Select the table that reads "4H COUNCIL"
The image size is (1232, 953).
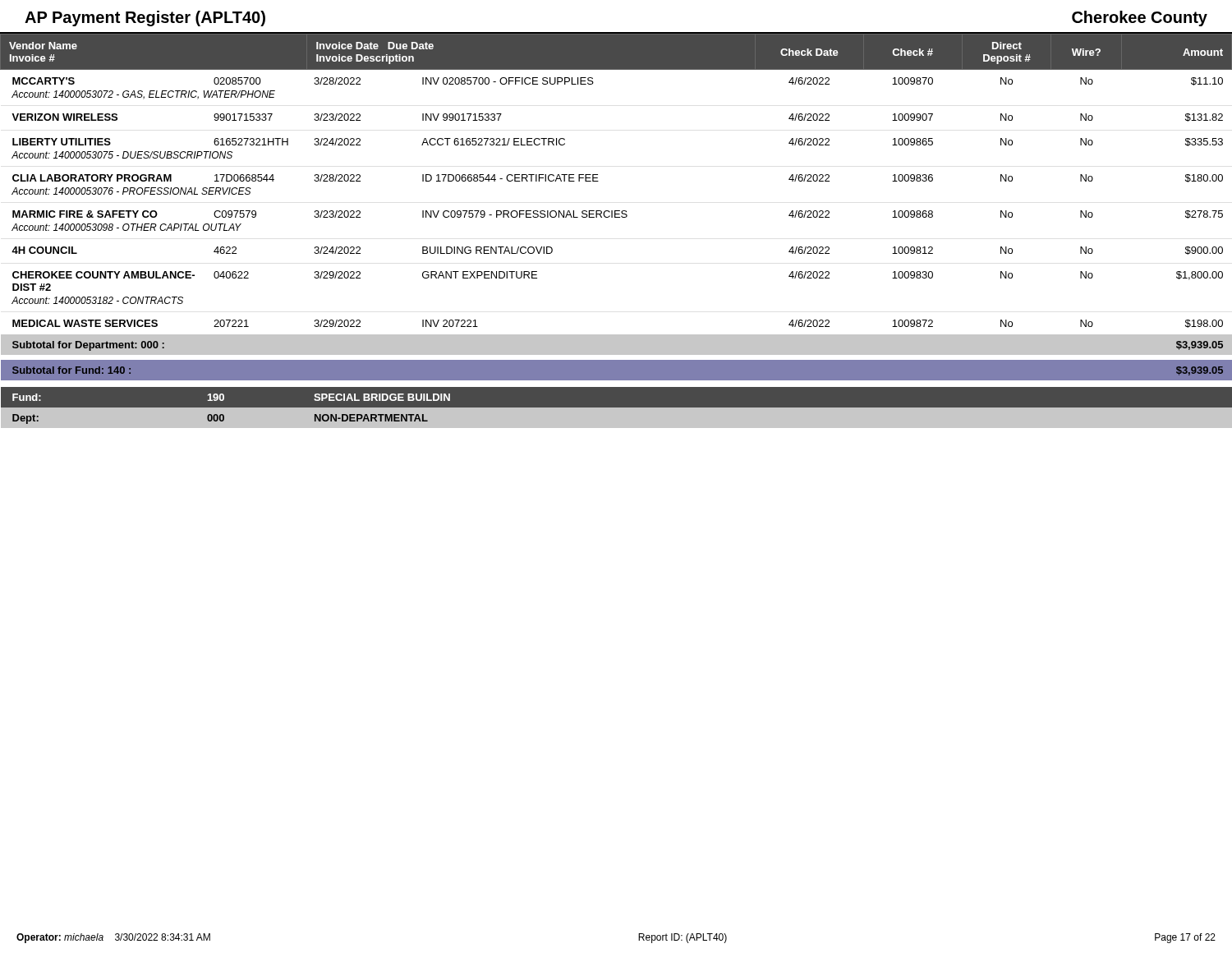pos(616,231)
